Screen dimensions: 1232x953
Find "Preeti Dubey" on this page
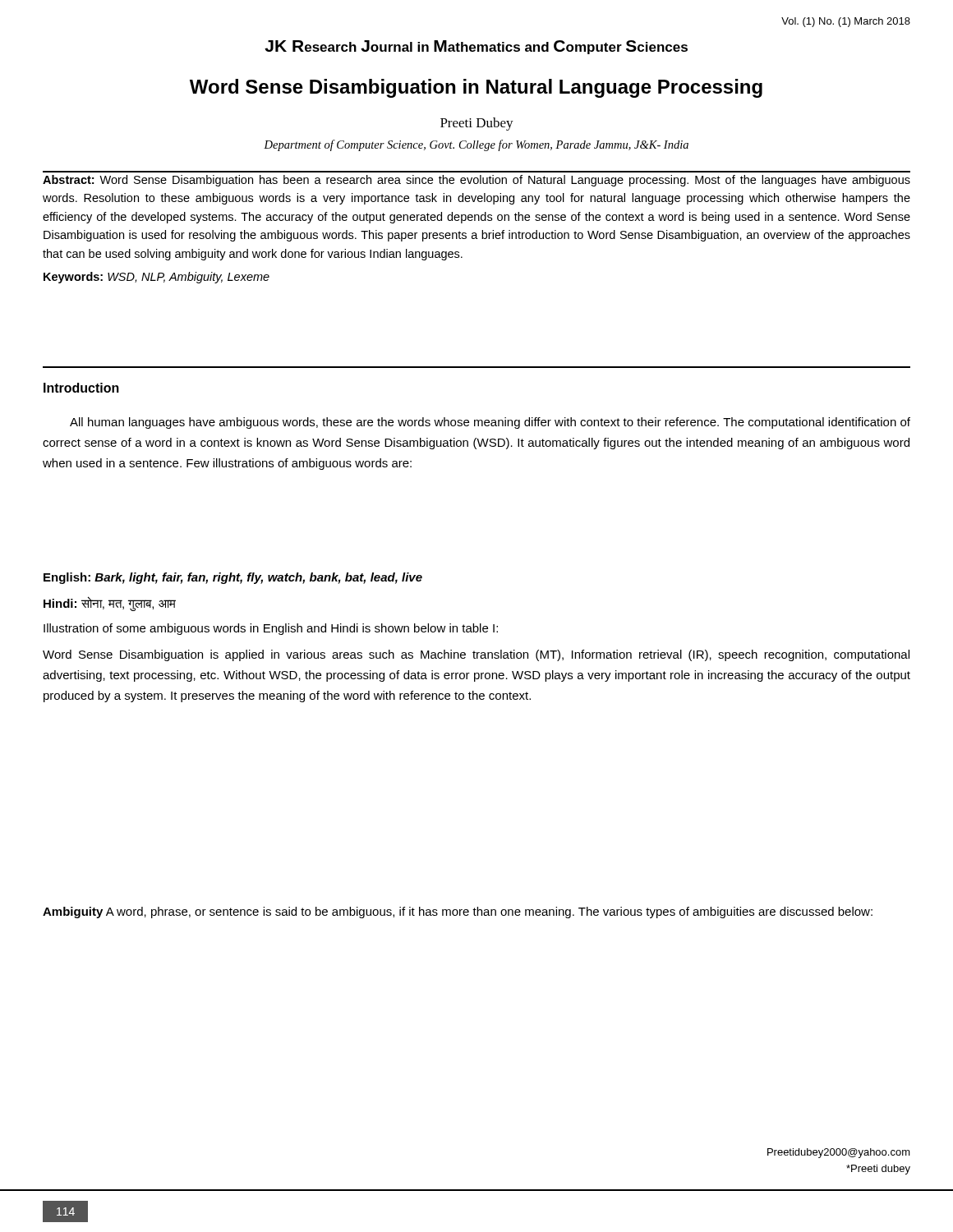[x=476, y=123]
